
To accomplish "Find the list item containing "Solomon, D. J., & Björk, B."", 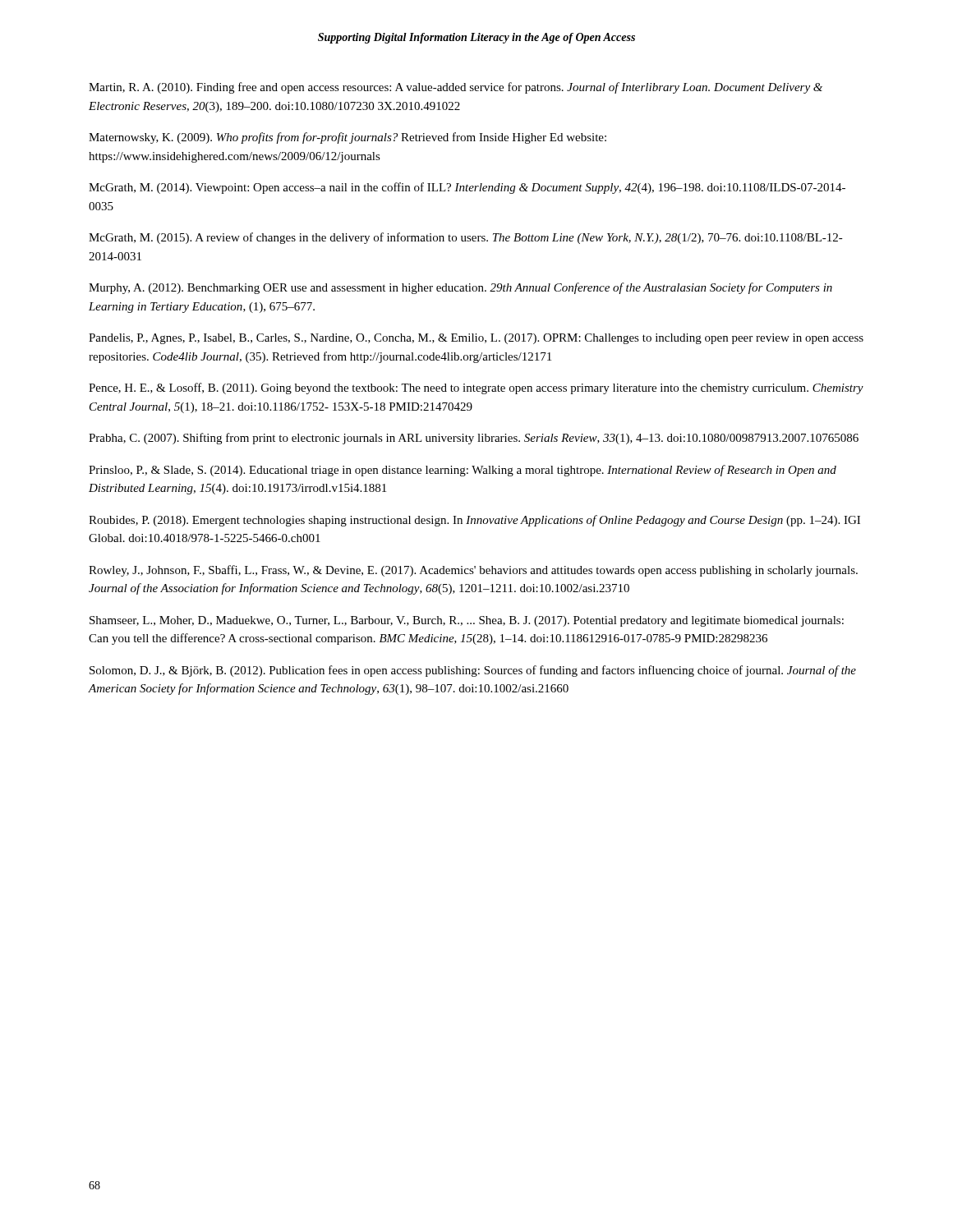I will pos(472,679).
